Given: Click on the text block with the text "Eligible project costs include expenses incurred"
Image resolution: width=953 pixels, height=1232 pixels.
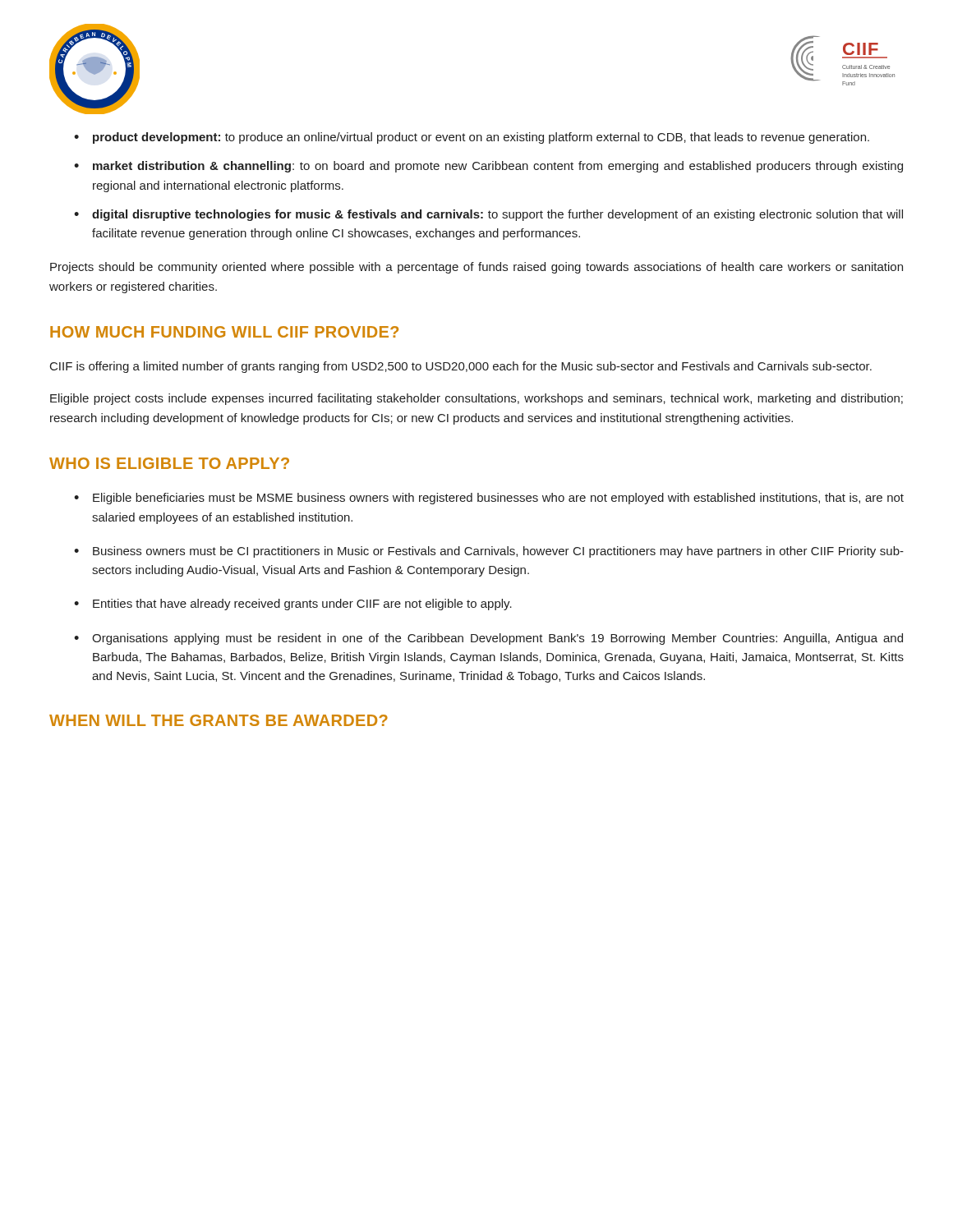Looking at the screenshot, I should [476, 408].
